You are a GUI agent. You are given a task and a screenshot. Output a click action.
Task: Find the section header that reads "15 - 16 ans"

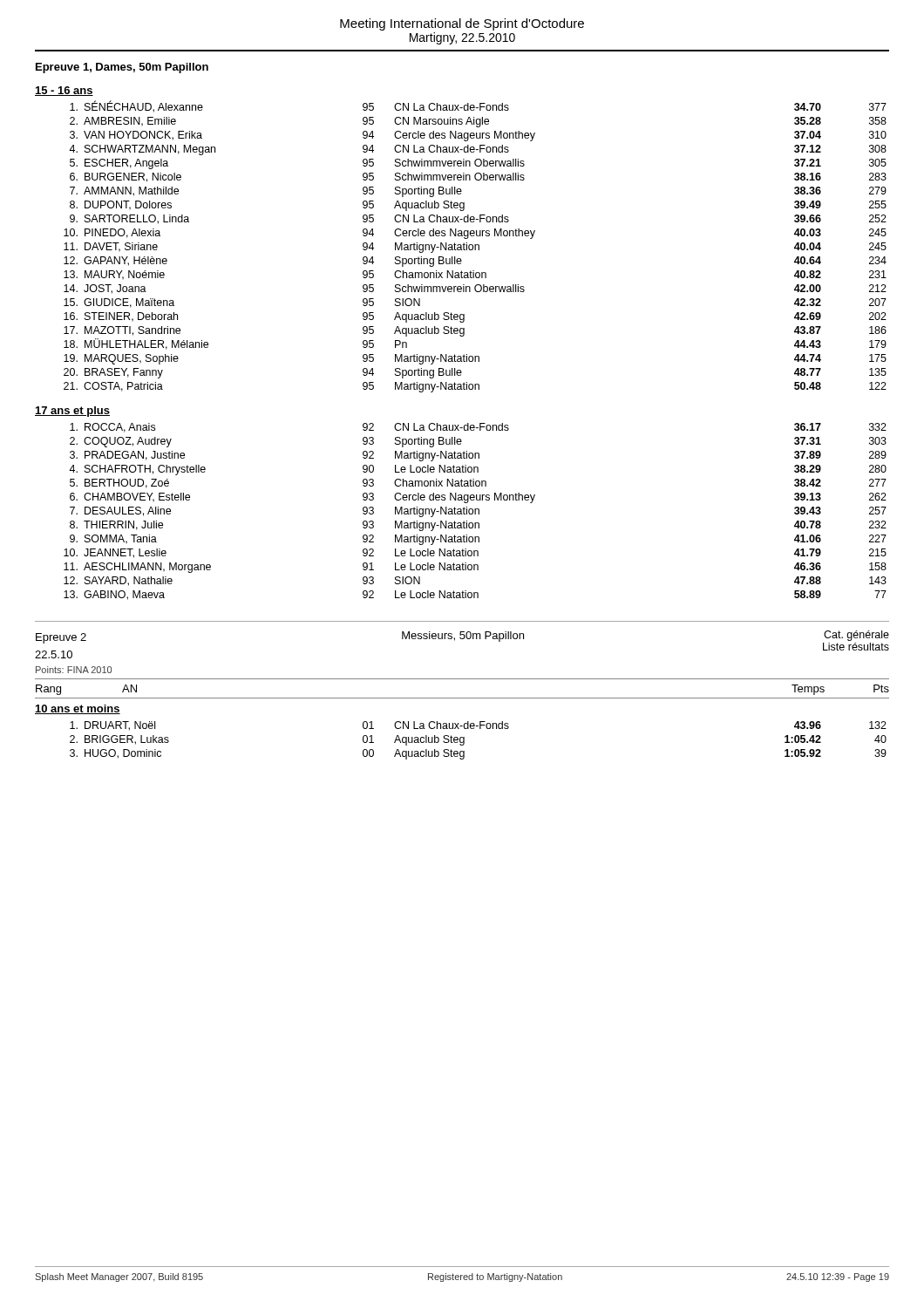pos(64,90)
